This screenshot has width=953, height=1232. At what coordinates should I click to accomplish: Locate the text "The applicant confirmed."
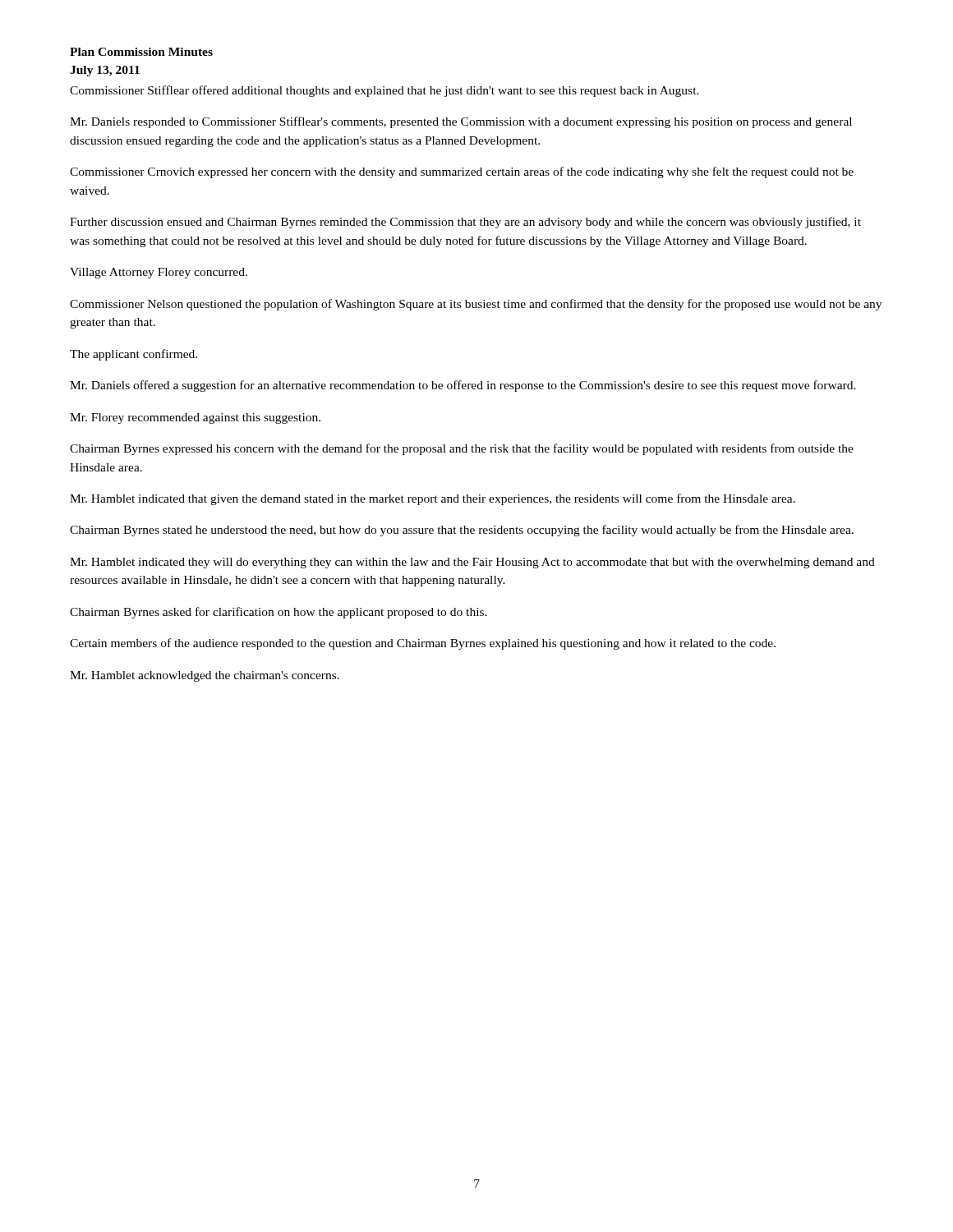point(134,353)
